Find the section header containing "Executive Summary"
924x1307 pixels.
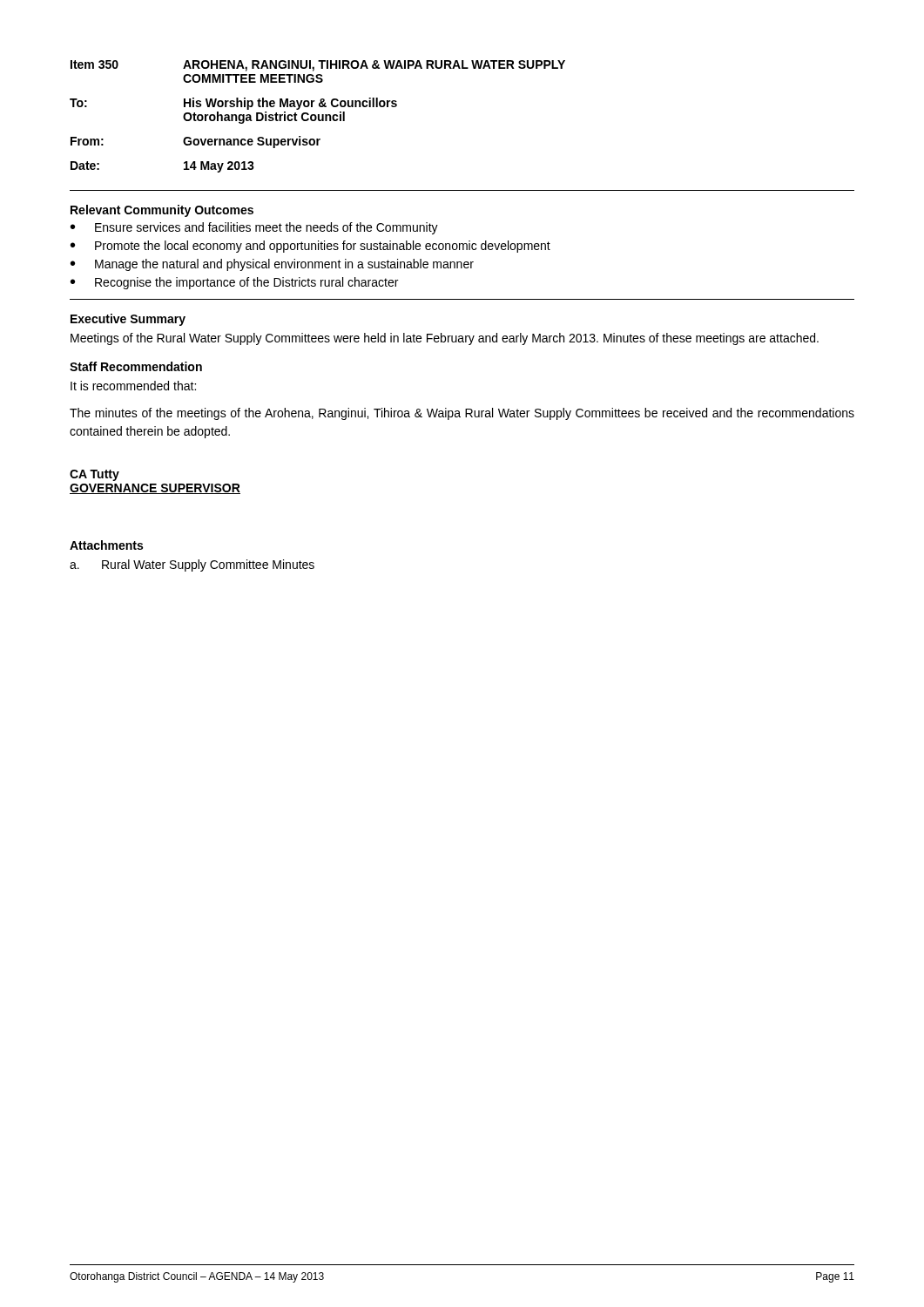[128, 319]
